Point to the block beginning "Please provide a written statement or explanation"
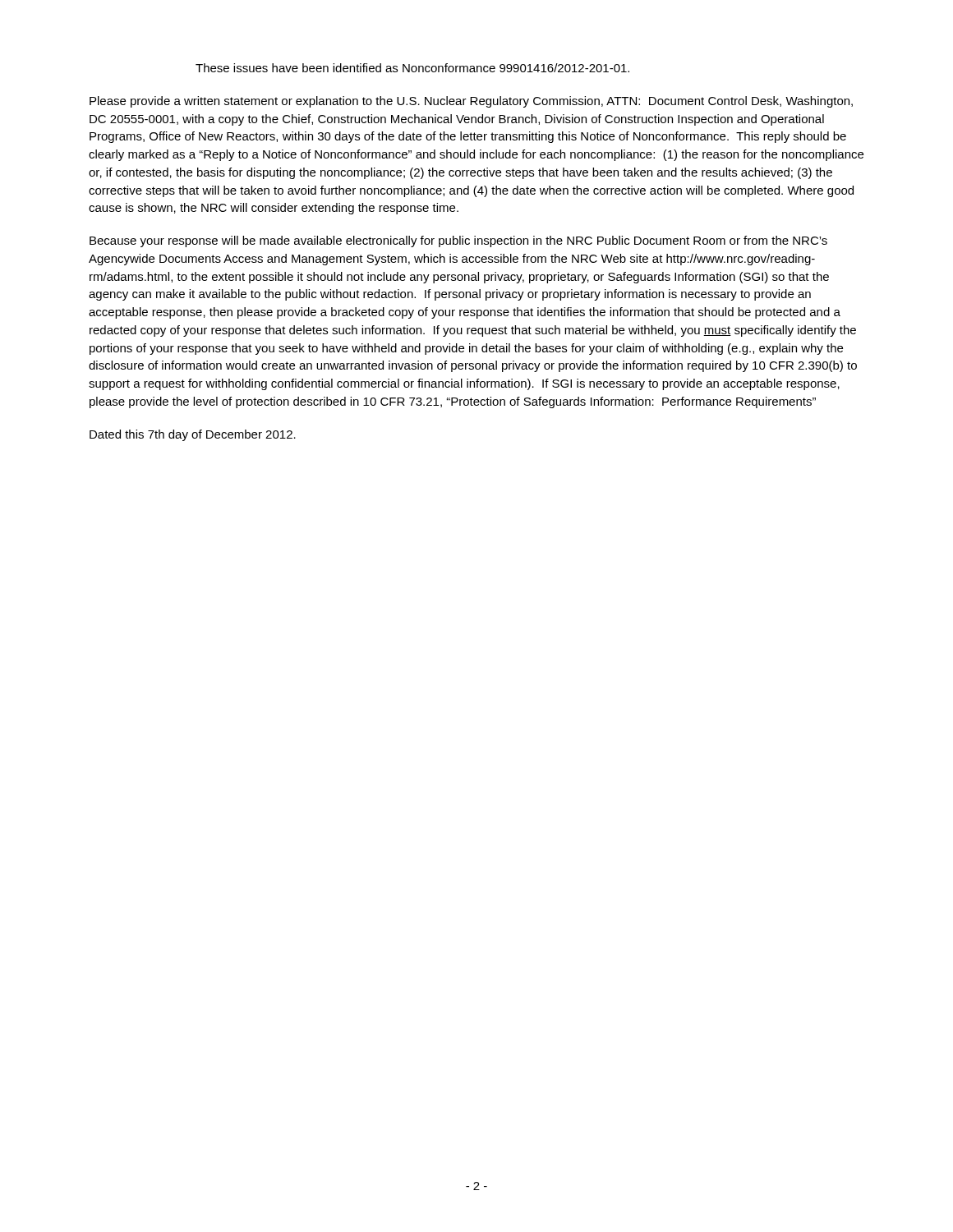 476,154
